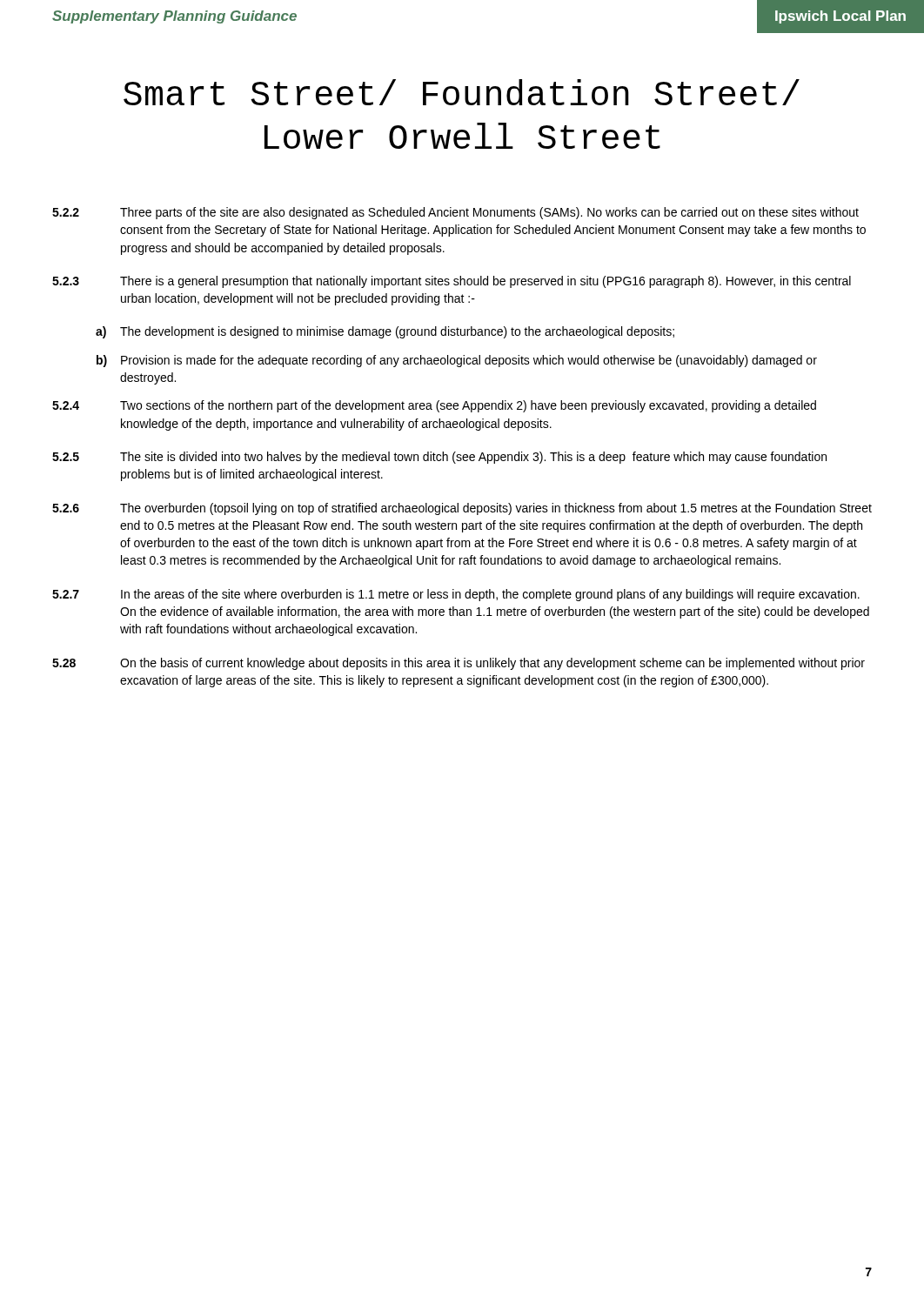Click on the block starting "2.4 Two sections of"
The width and height of the screenshot is (924, 1305).
click(462, 415)
